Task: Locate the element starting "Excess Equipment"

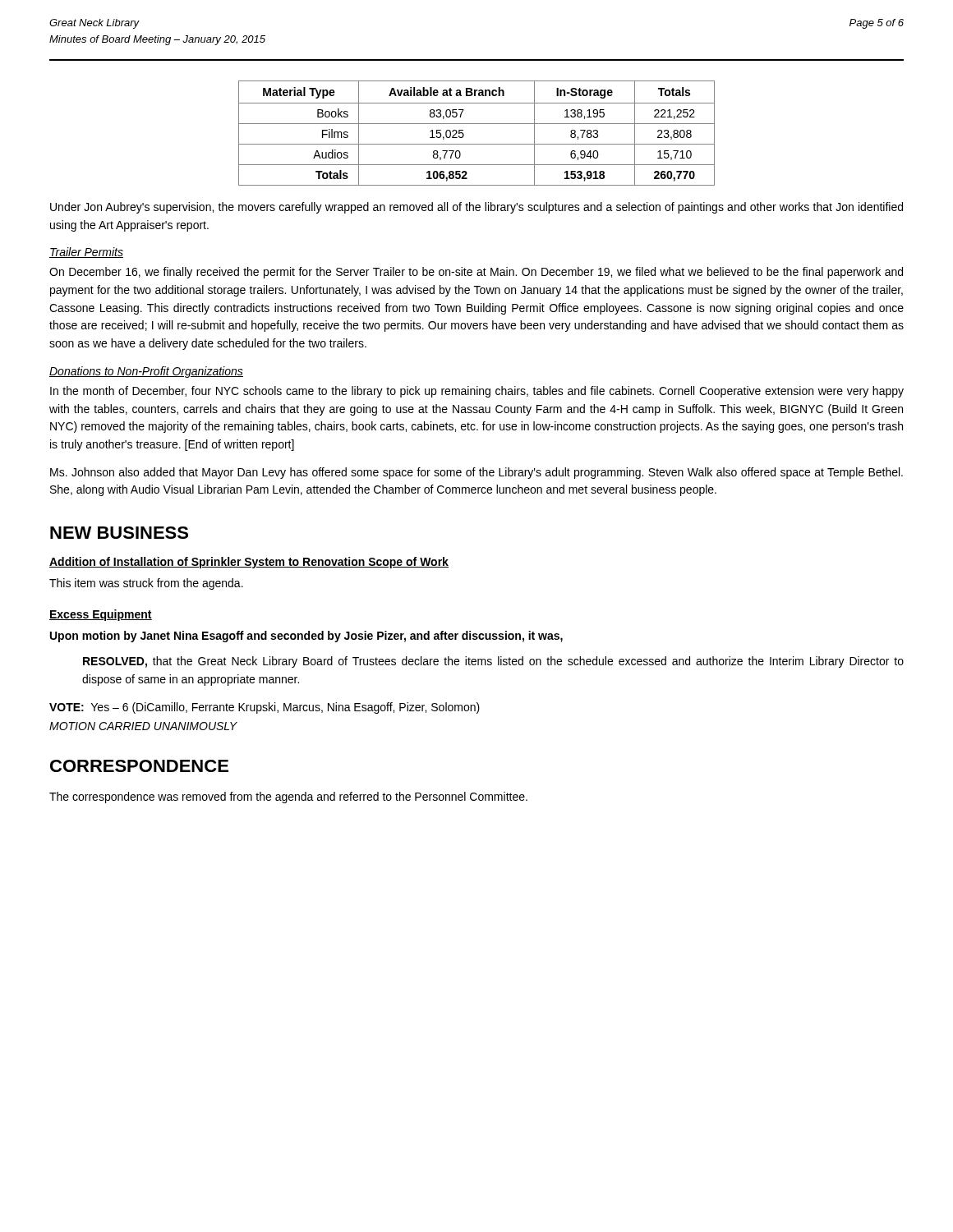Action: pos(100,614)
